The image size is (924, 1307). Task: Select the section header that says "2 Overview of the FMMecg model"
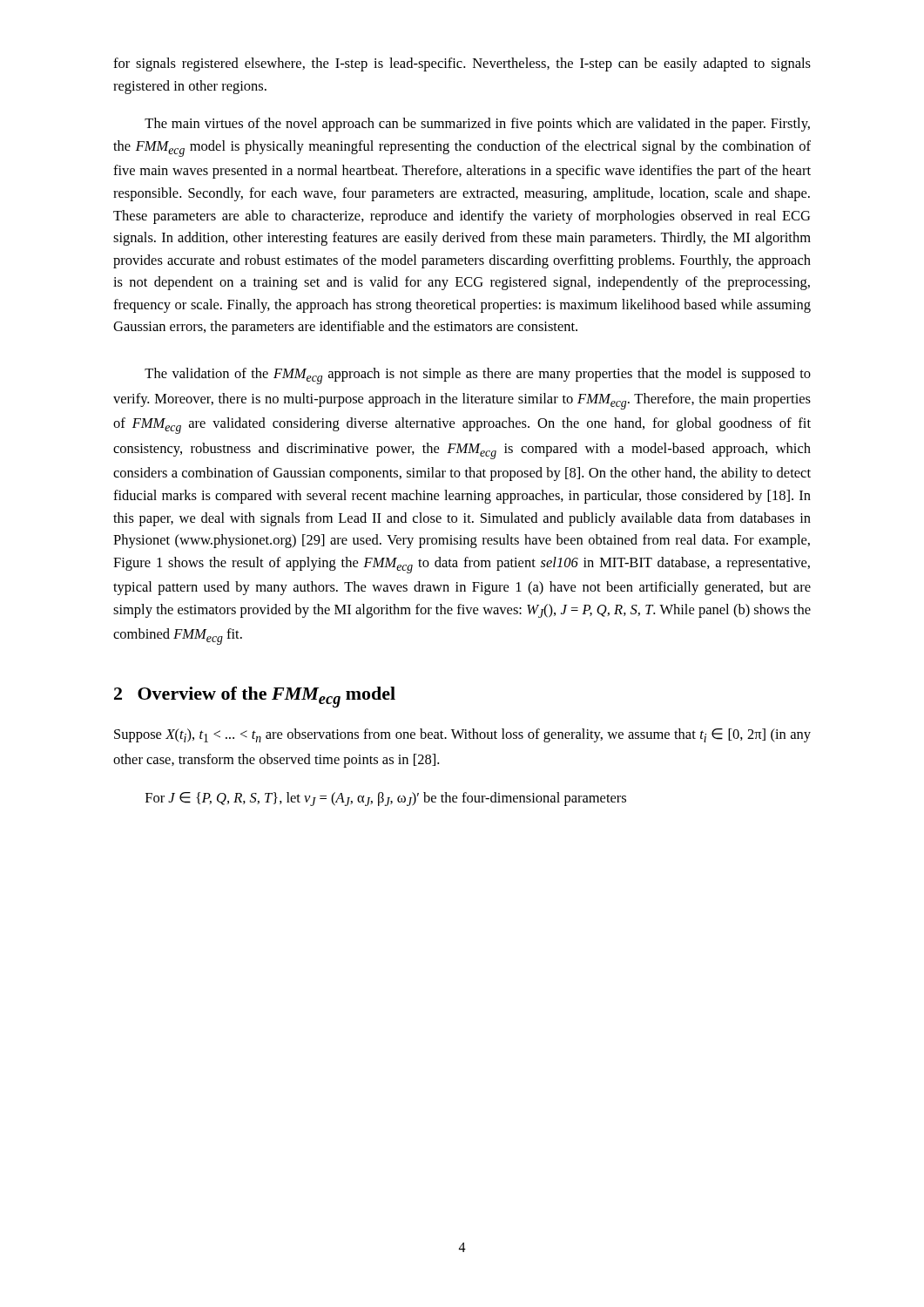(254, 695)
